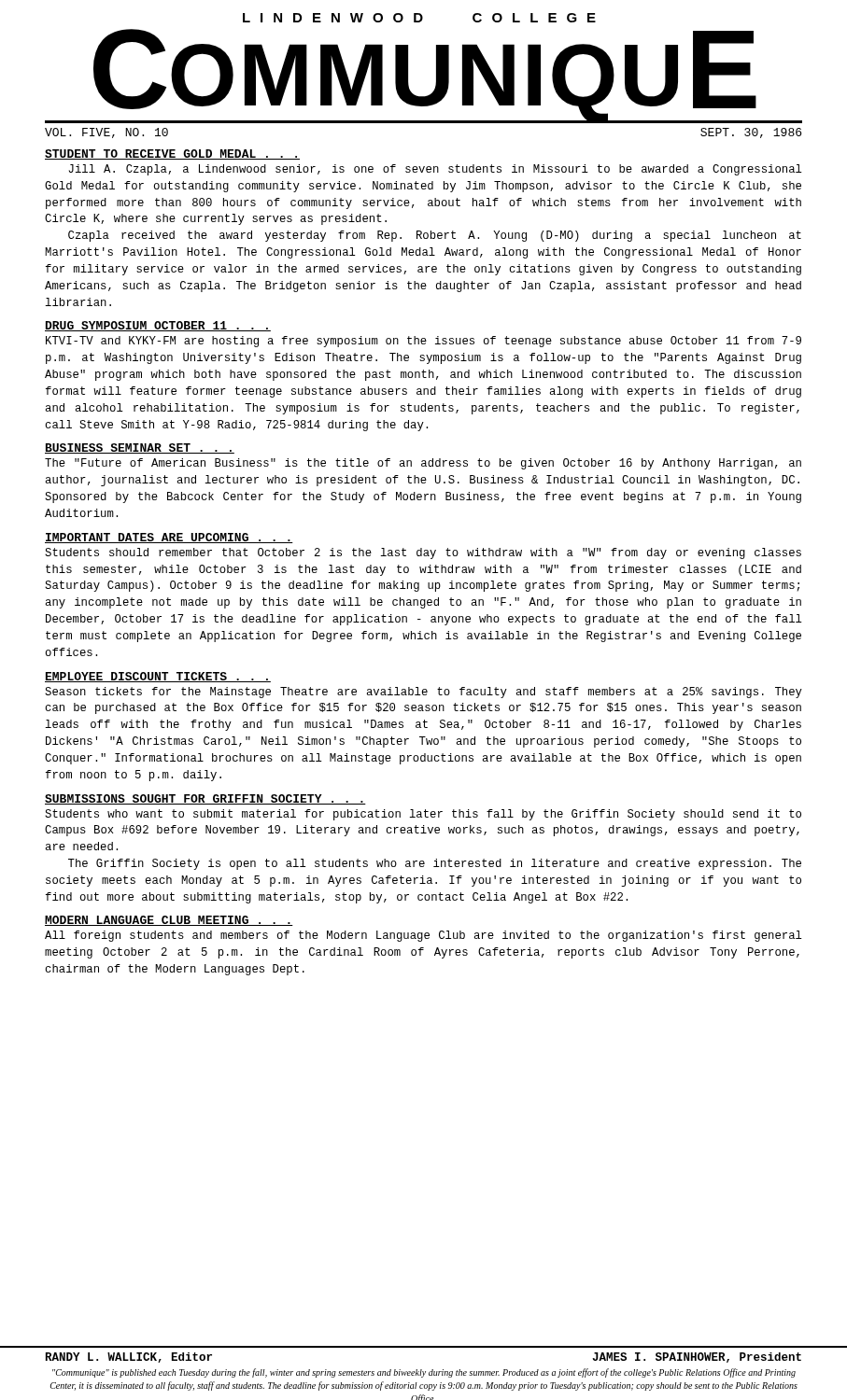
Task: Where does it say "EMPLOYEE DISCOUNT TICKETS . . ."?
Action: pos(158,677)
